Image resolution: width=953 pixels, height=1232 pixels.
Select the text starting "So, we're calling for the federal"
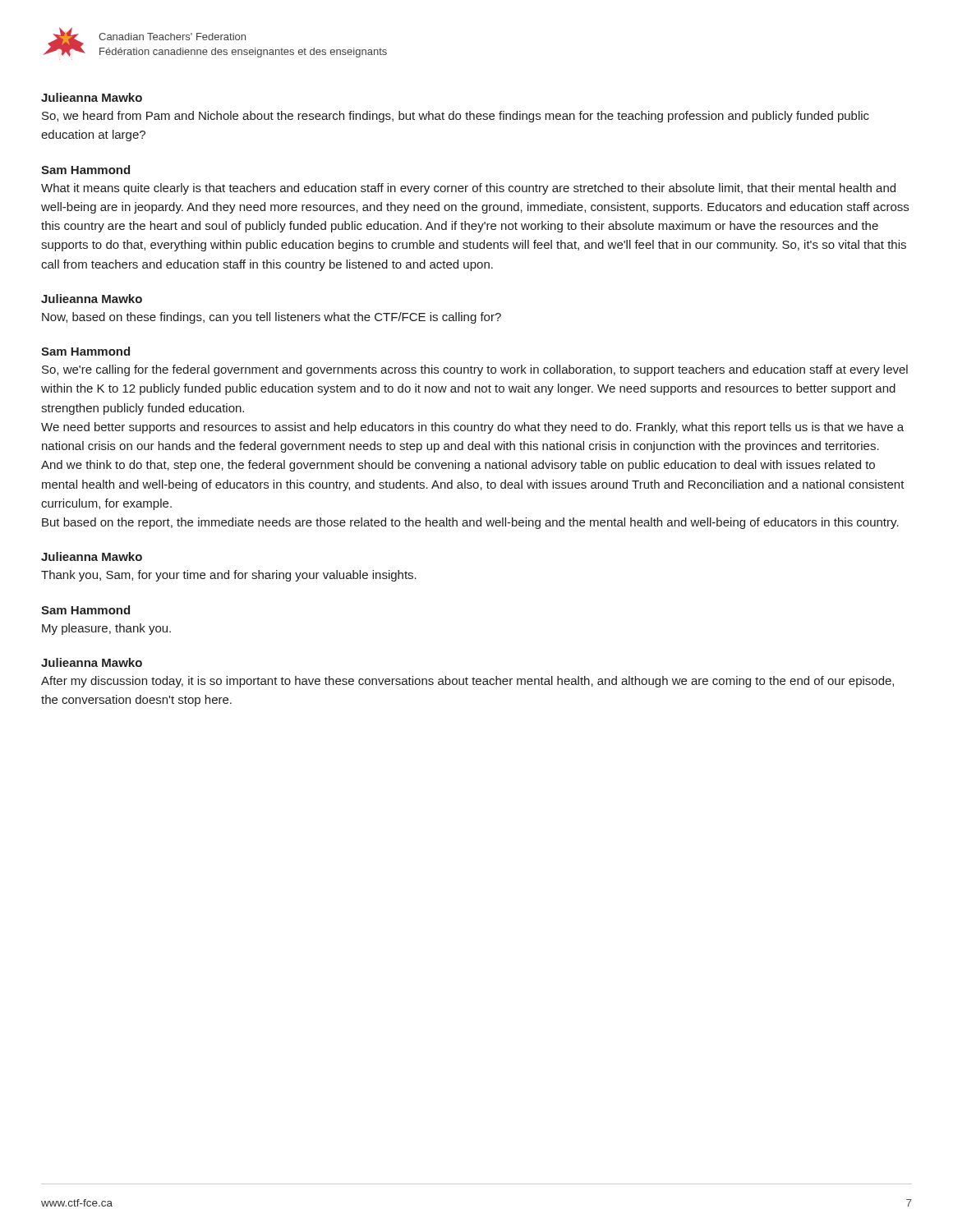click(x=475, y=446)
